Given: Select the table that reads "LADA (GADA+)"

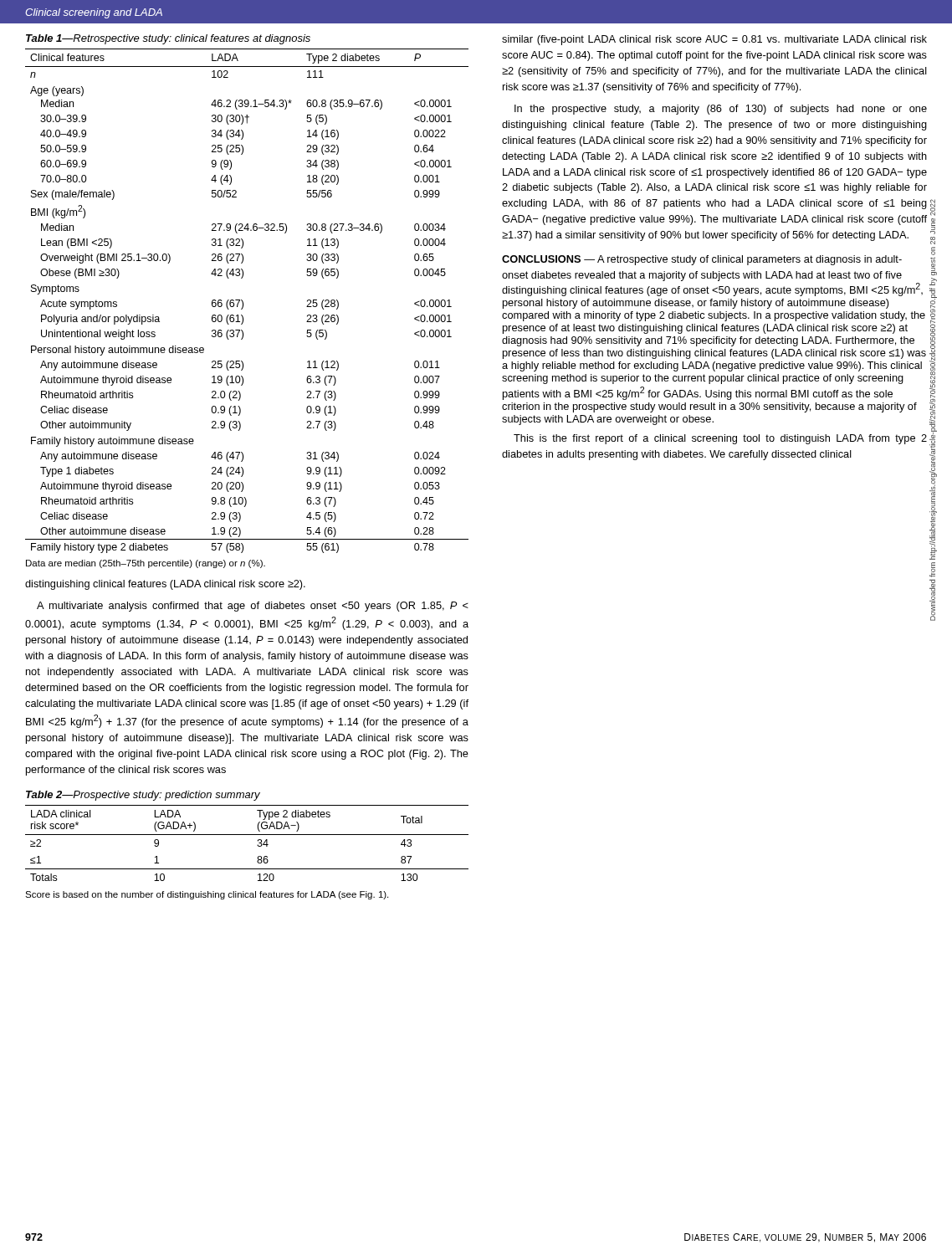Looking at the screenshot, I should (247, 845).
